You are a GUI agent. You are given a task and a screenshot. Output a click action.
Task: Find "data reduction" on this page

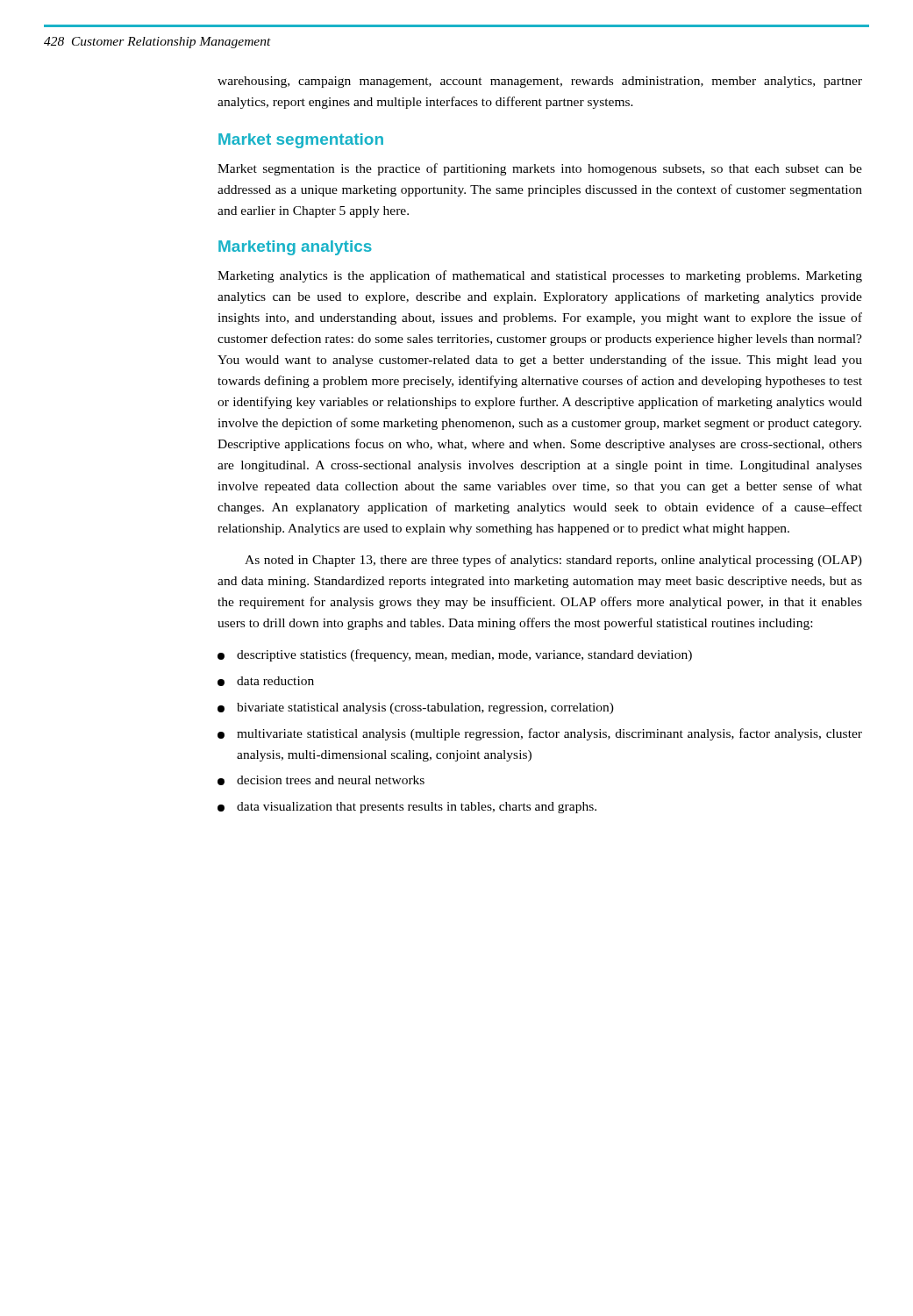(266, 681)
